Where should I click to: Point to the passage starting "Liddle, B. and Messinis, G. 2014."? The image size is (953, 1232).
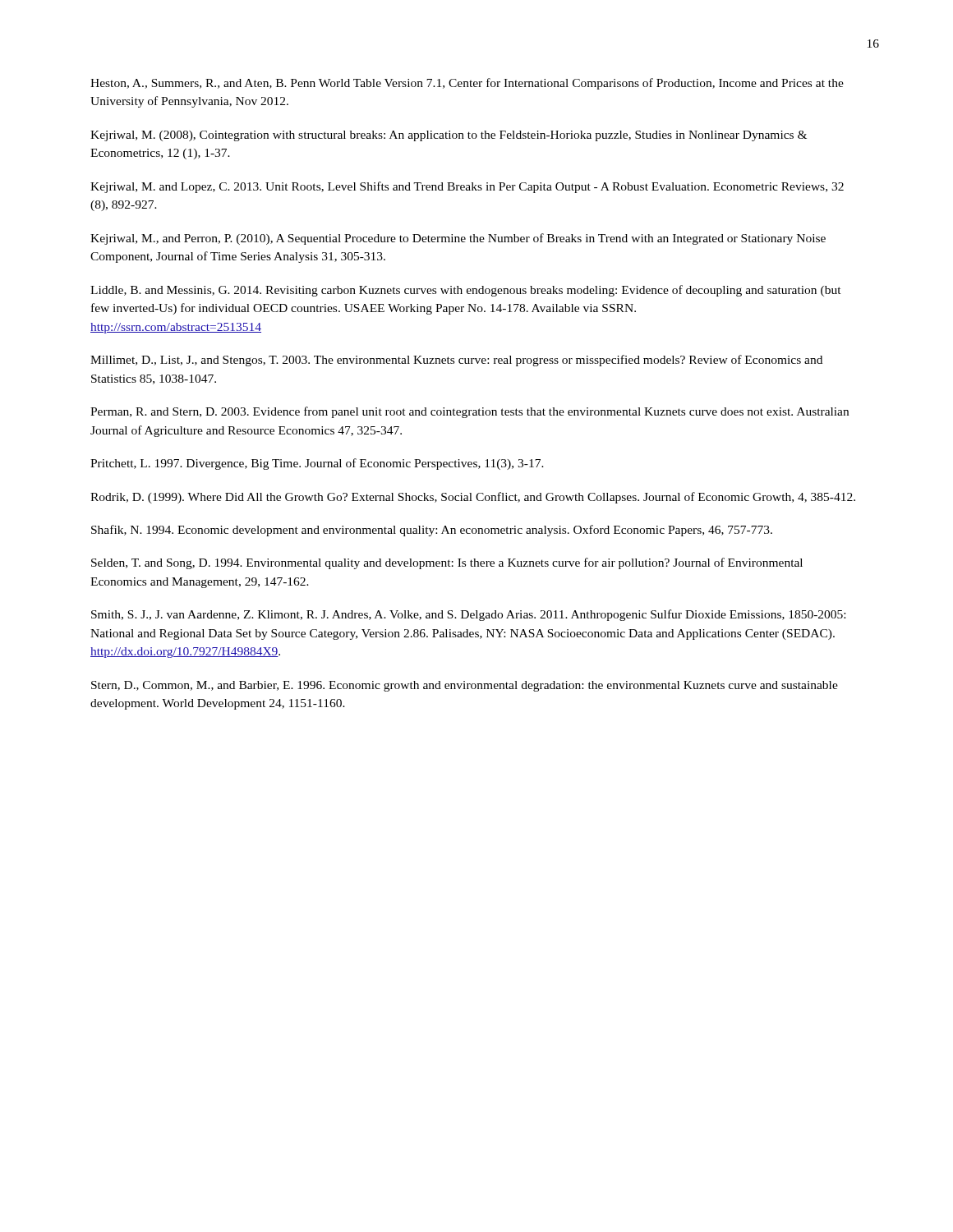coord(466,308)
